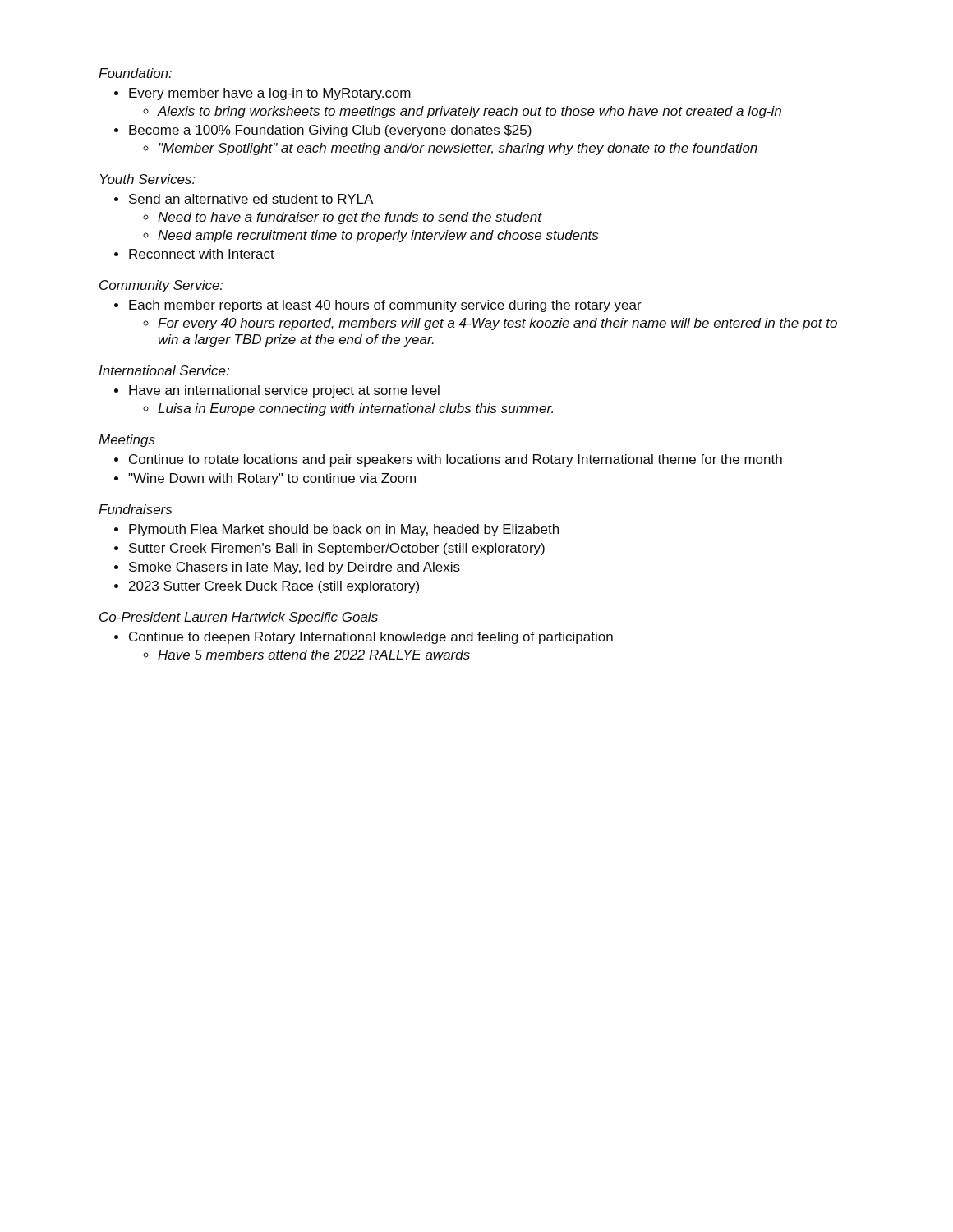Navigate to the text block starting "For every 40 hours reported, members will get"
953x1232 pixels.
498,331
